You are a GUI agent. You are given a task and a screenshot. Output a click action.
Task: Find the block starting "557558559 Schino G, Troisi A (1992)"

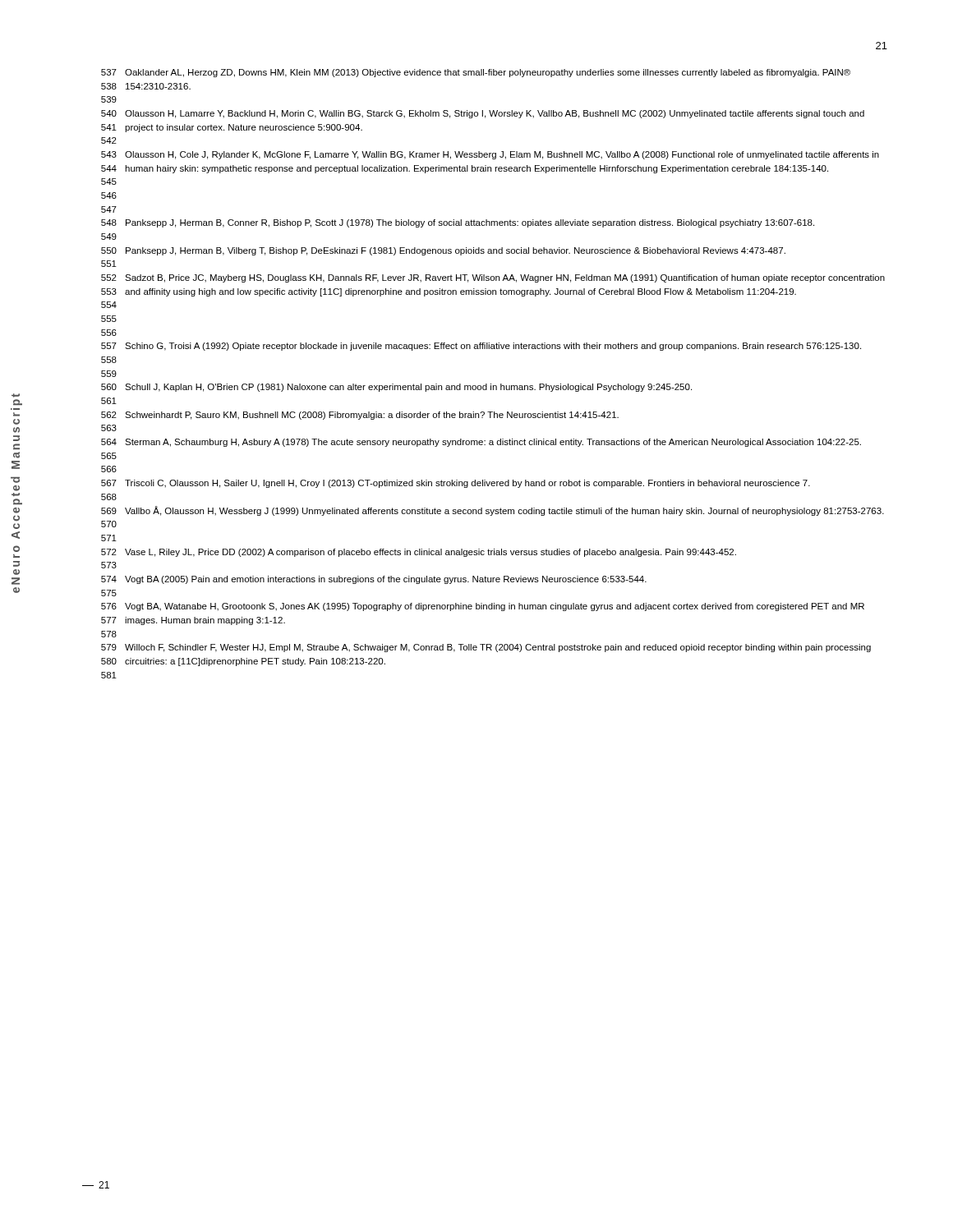pyautogui.click(x=485, y=360)
